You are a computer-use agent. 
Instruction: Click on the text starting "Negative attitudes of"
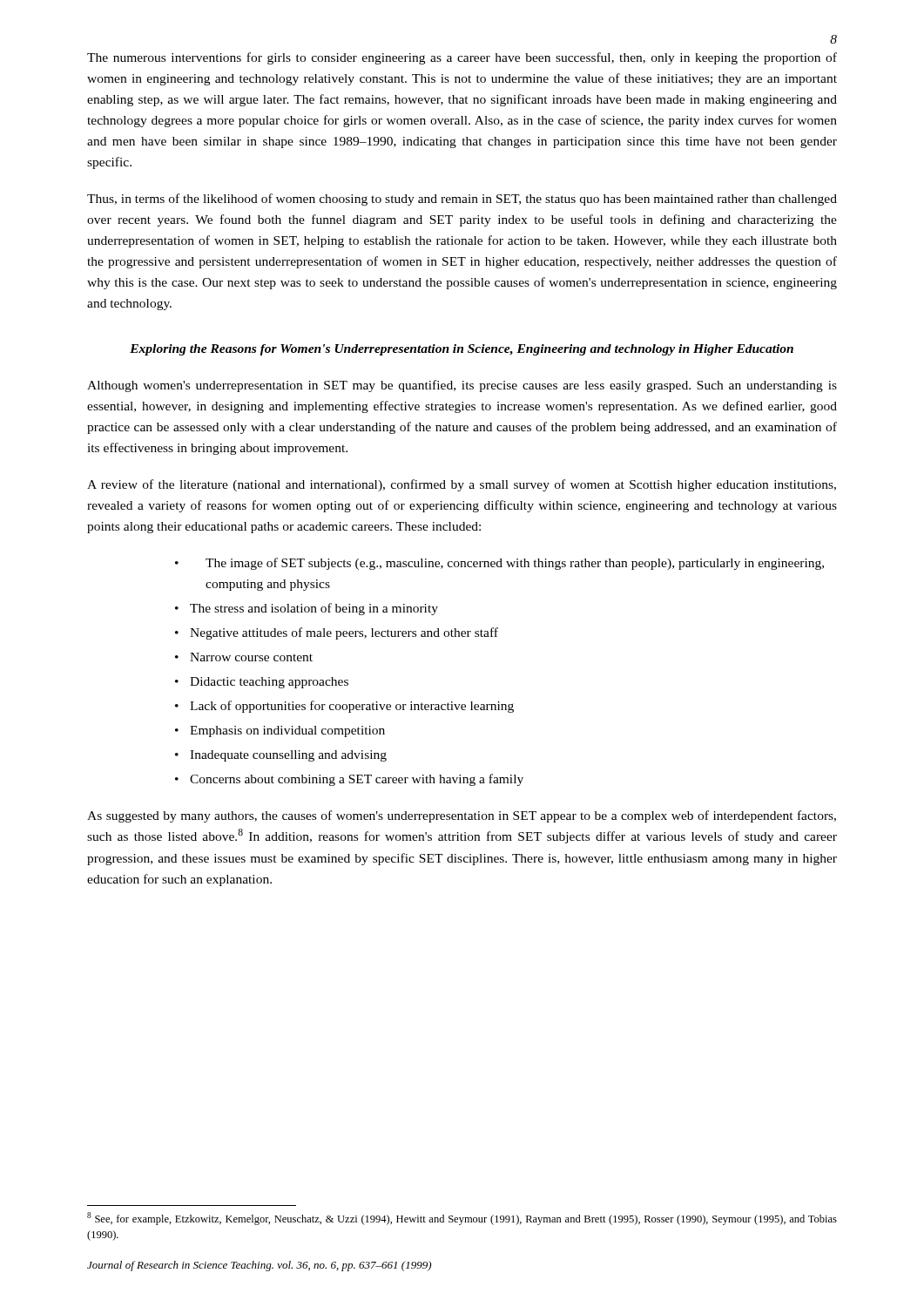506,633
